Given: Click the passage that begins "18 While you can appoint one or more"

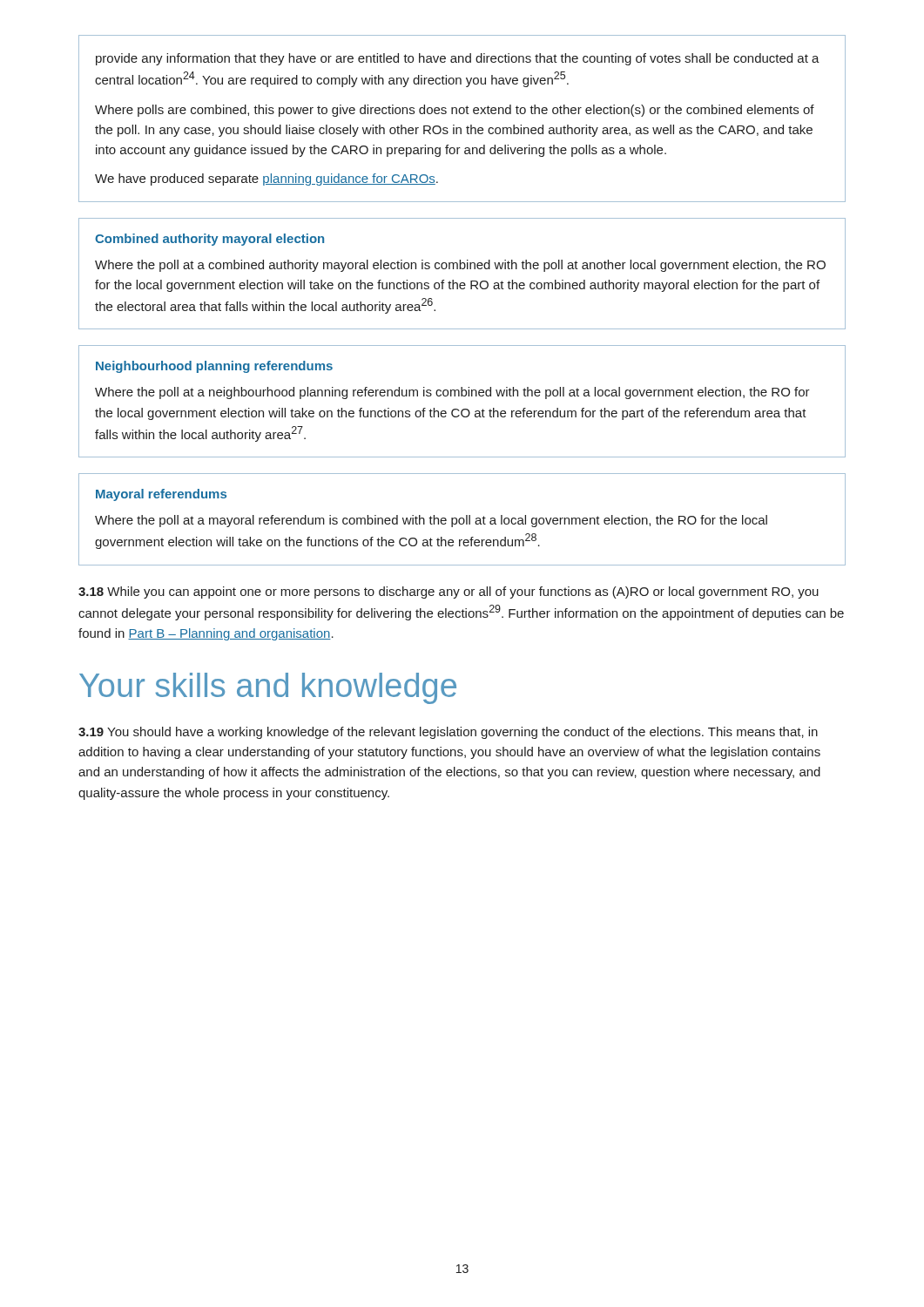Looking at the screenshot, I should (461, 612).
